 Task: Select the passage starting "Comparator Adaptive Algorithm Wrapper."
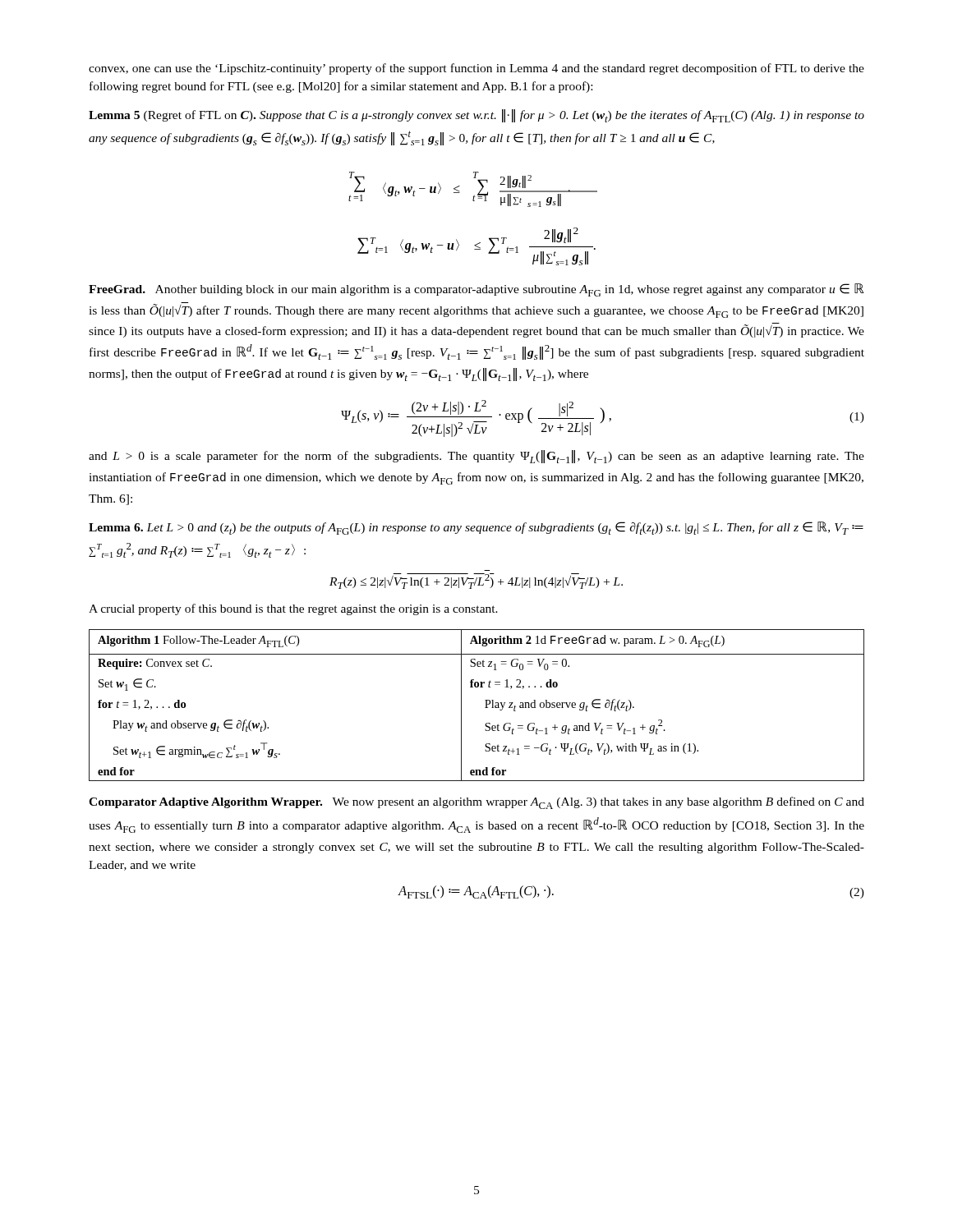[476, 834]
